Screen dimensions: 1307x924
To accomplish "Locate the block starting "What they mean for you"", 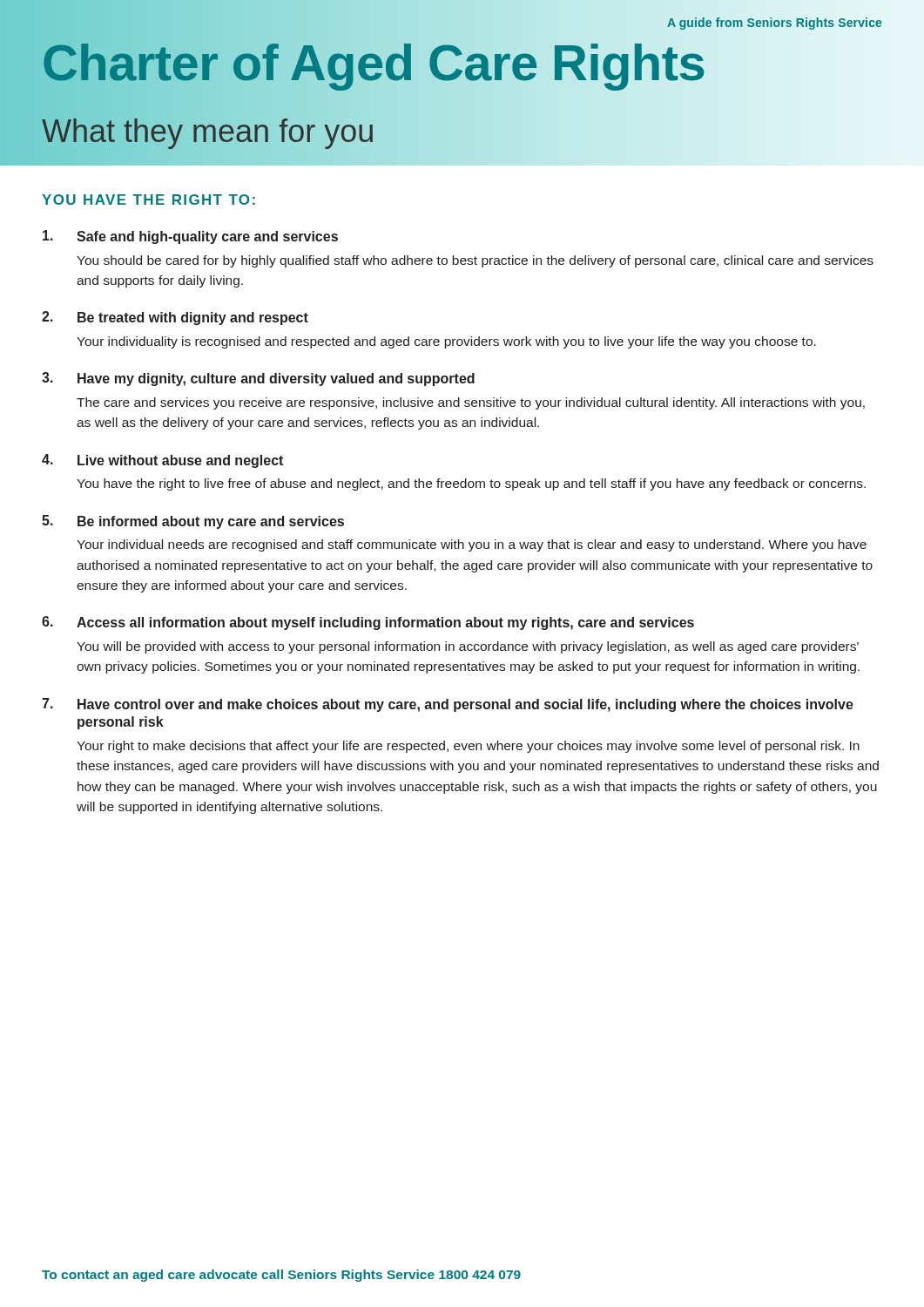I will pyautogui.click(x=208, y=131).
